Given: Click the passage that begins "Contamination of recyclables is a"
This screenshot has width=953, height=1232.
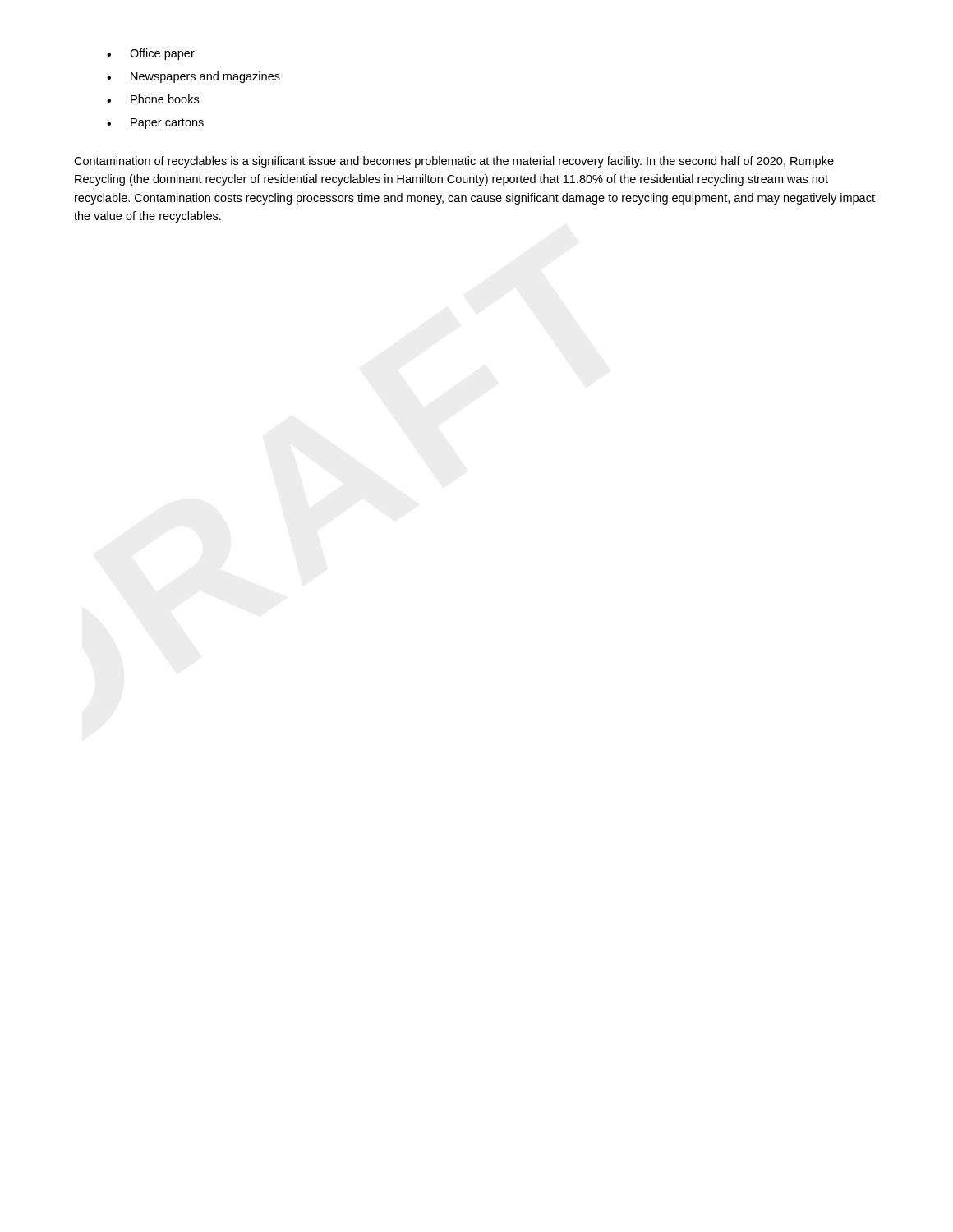Looking at the screenshot, I should coord(474,189).
